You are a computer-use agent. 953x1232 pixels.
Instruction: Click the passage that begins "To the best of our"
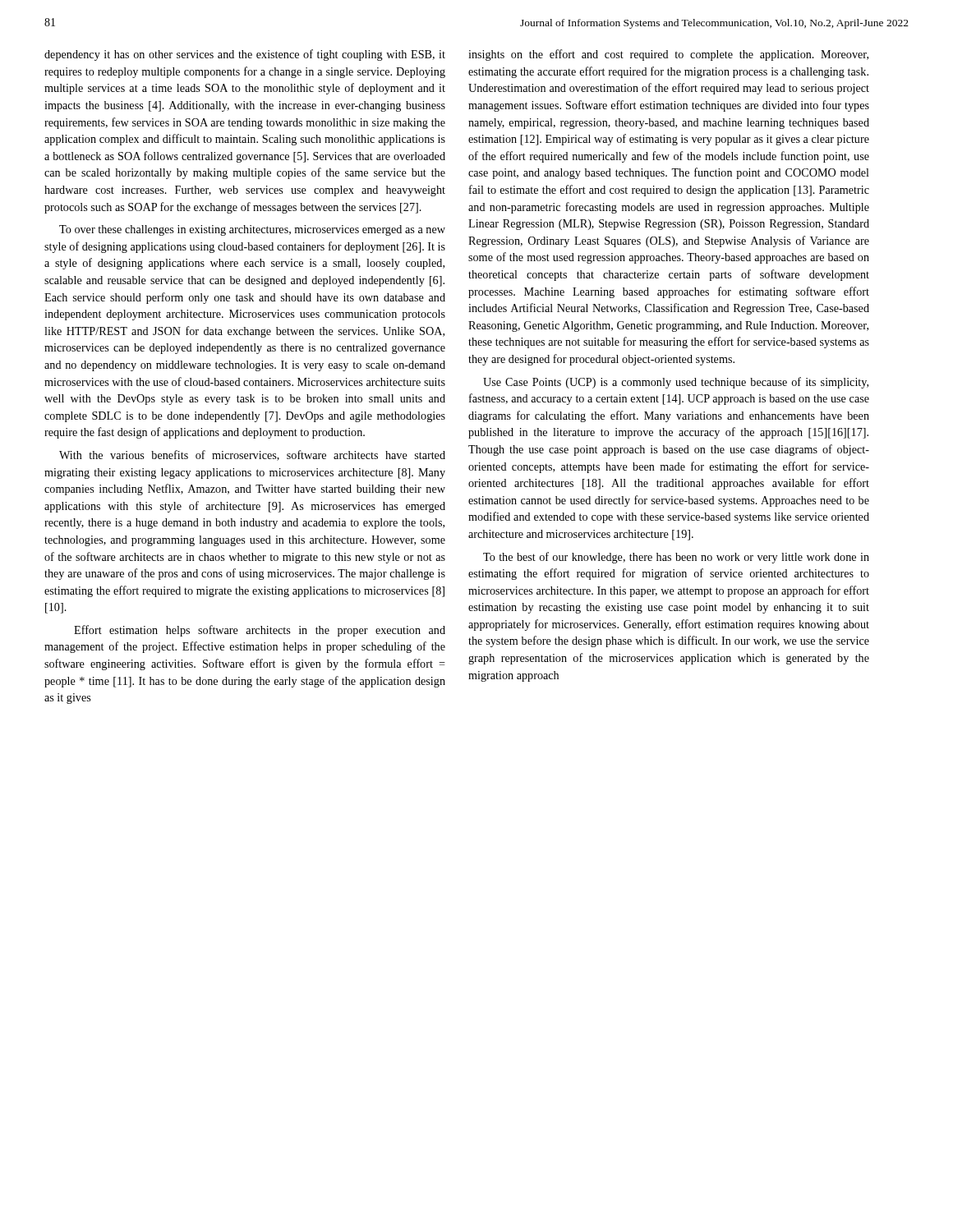[669, 616]
